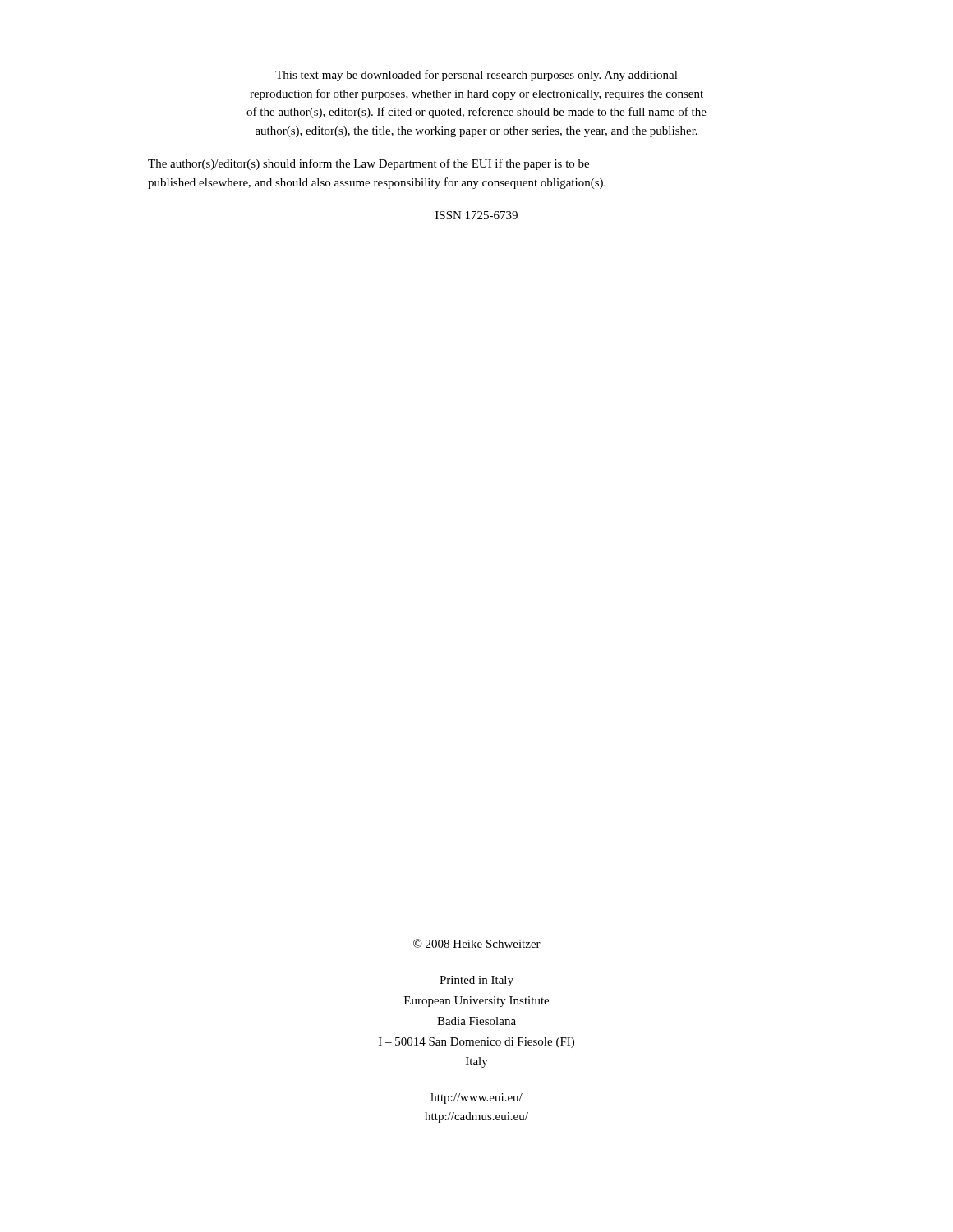
Task: Point to the element starting "© 2008 Heike Schweitzer"
Action: (476, 943)
